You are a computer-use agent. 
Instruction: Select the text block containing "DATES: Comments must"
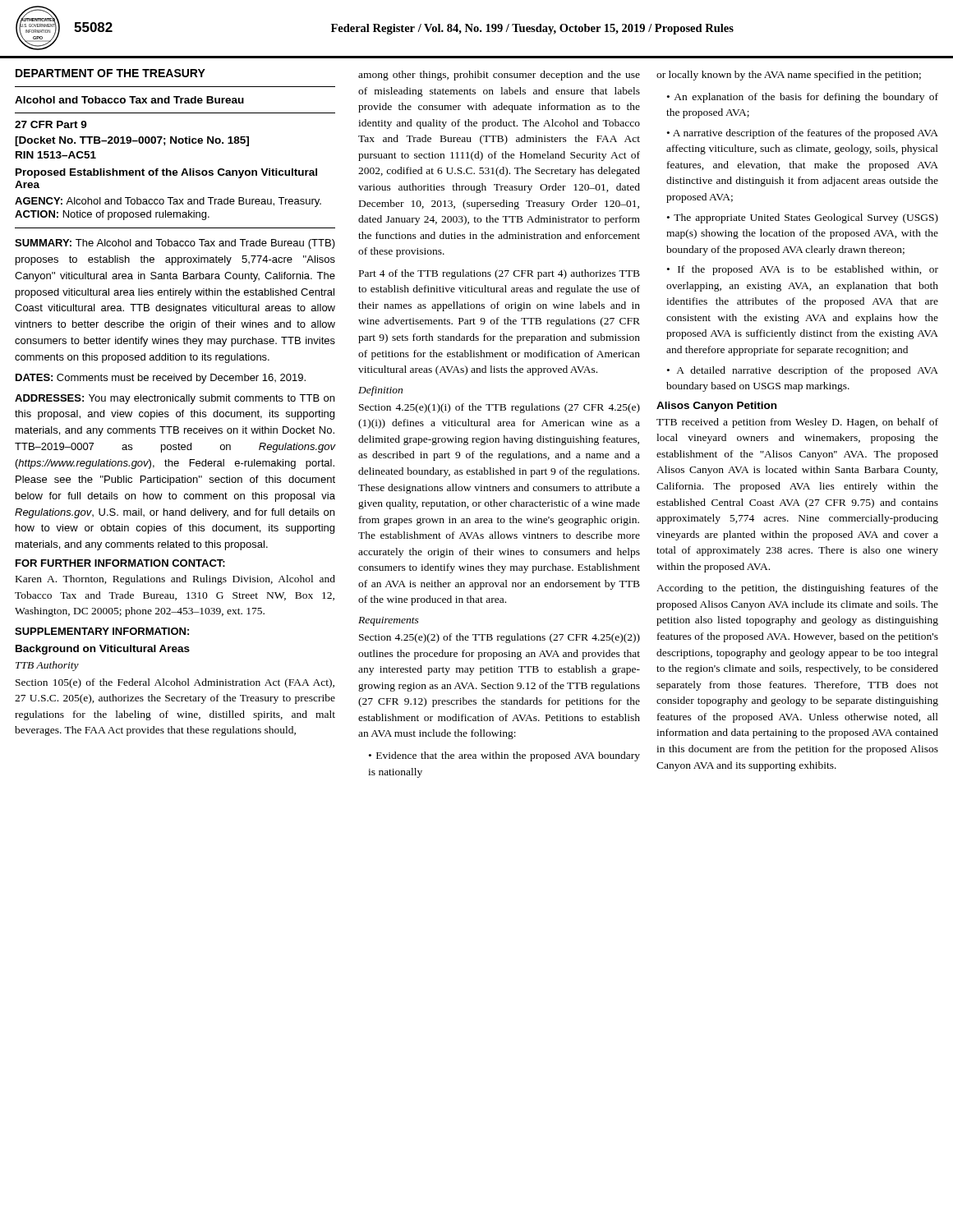pyautogui.click(x=161, y=377)
